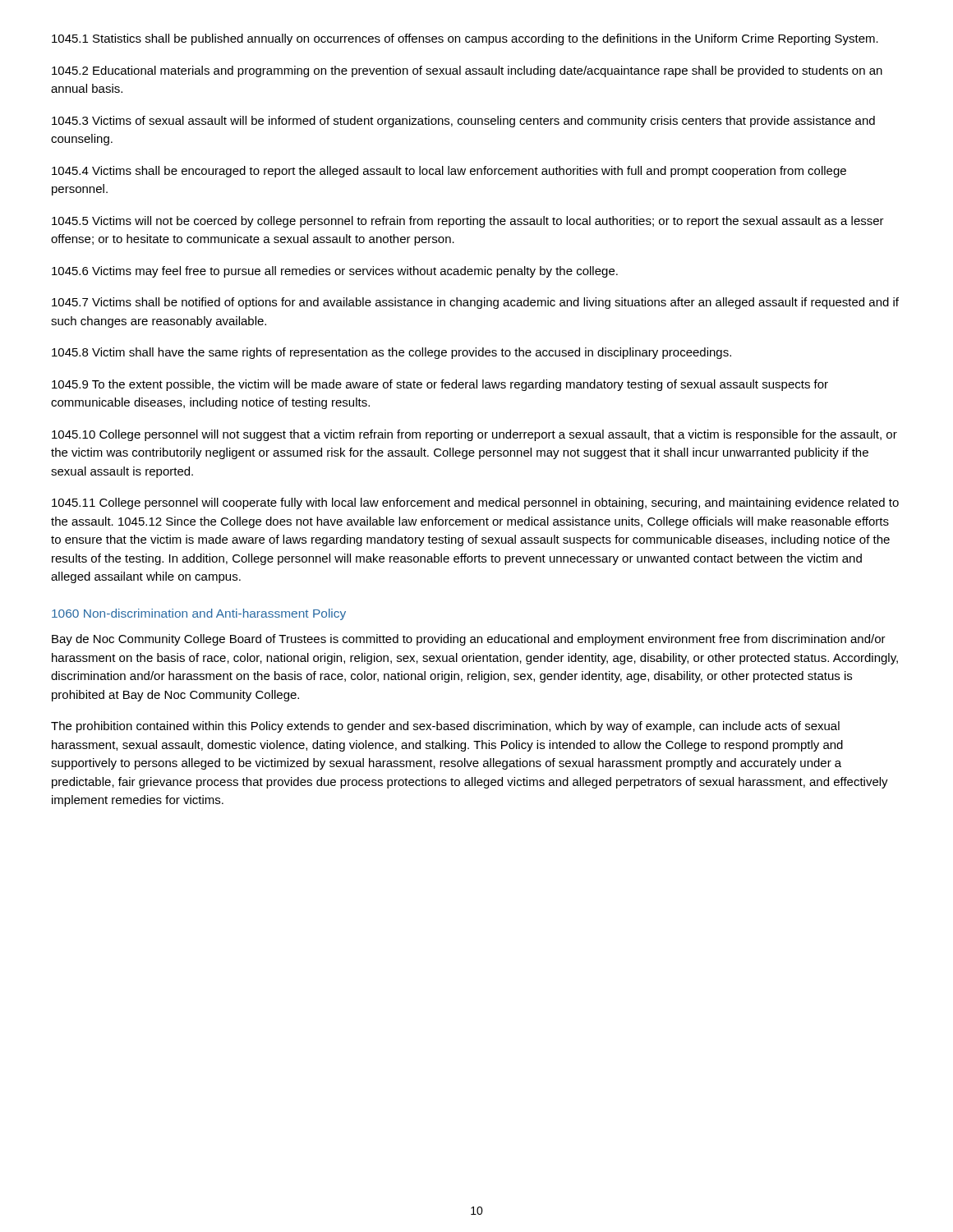Click the passage that begins "Bay de Noc"

coord(475,666)
